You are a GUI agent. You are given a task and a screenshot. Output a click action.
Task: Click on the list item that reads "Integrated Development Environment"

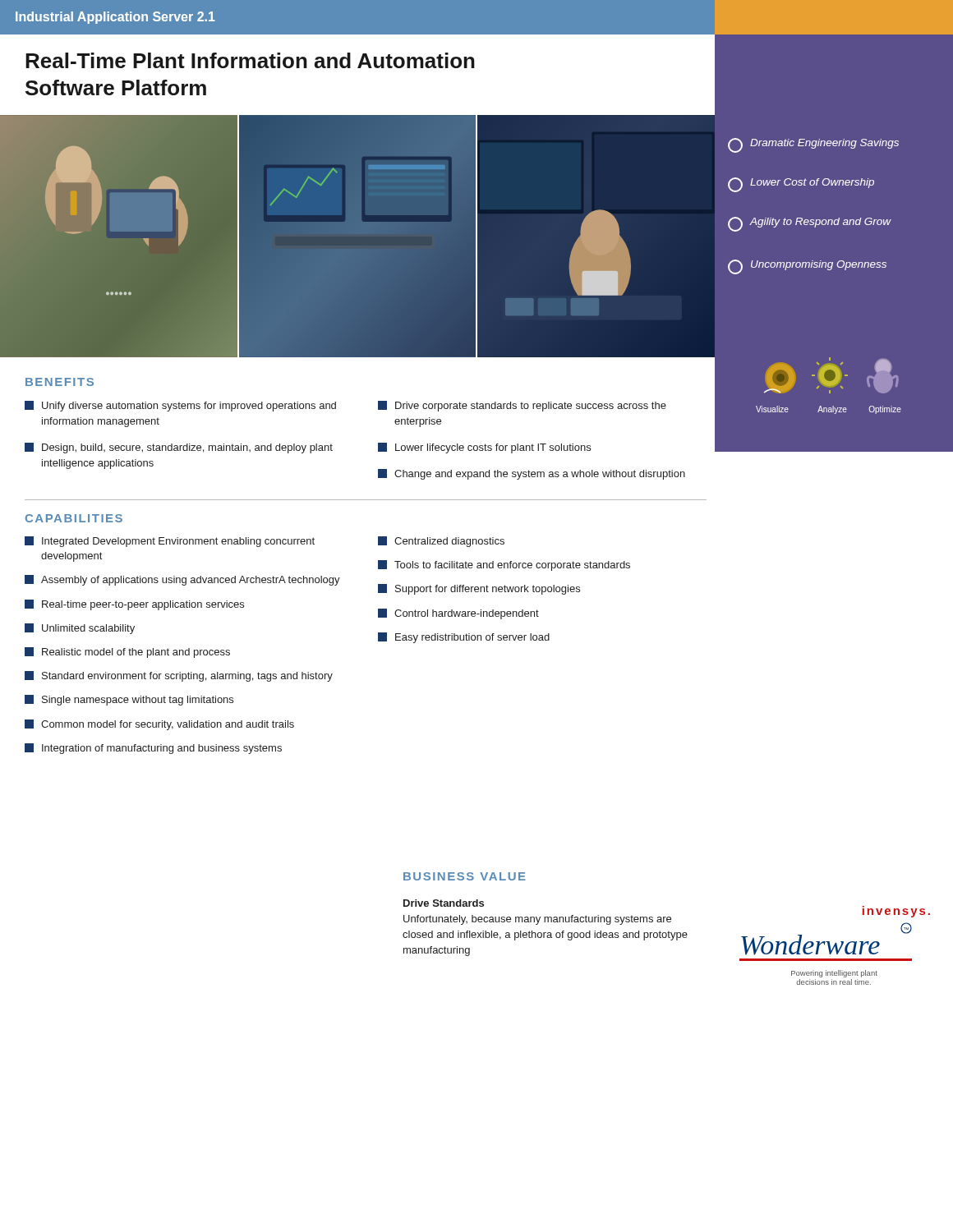(x=189, y=549)
